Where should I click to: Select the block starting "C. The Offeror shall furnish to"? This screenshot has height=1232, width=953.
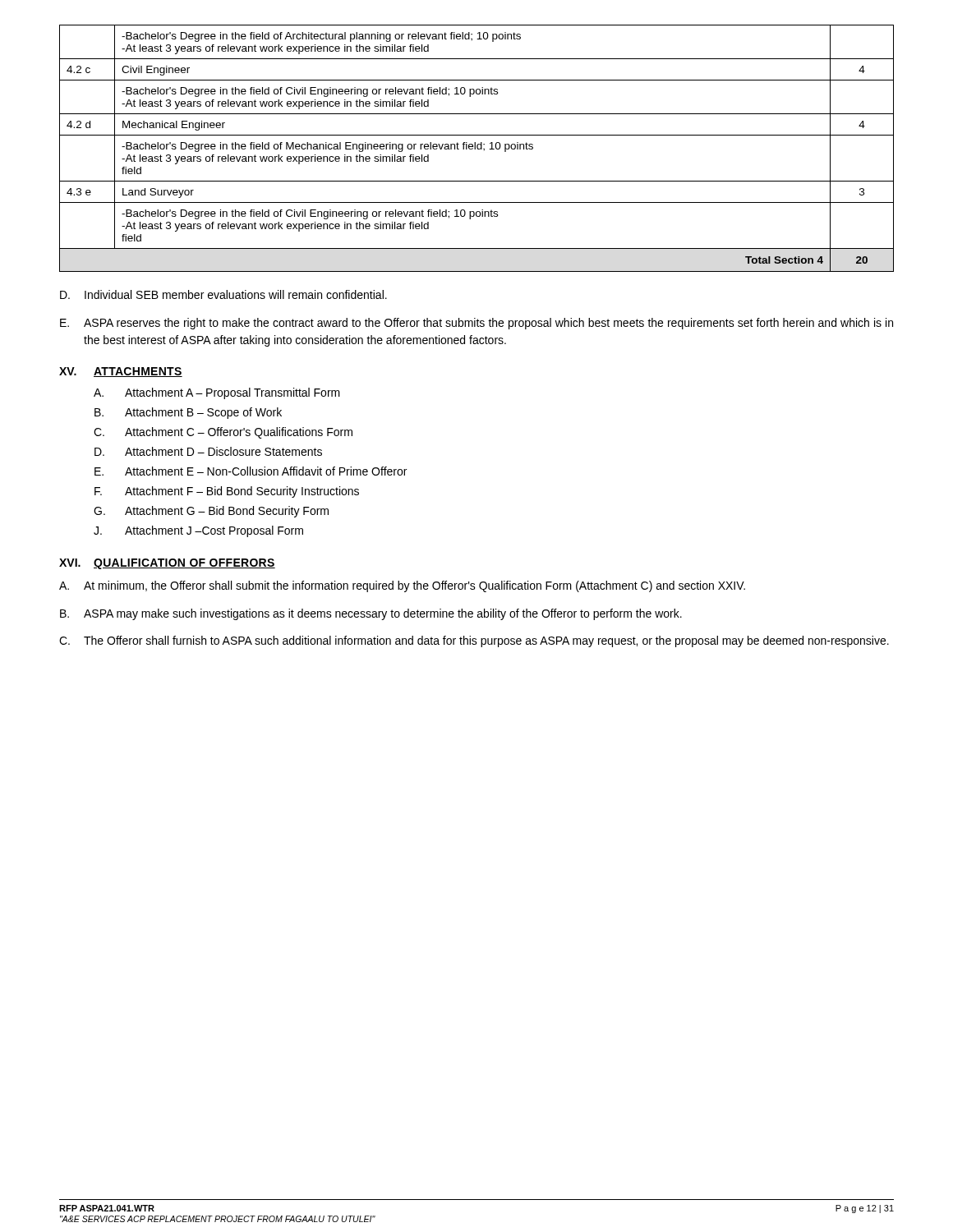476,642
